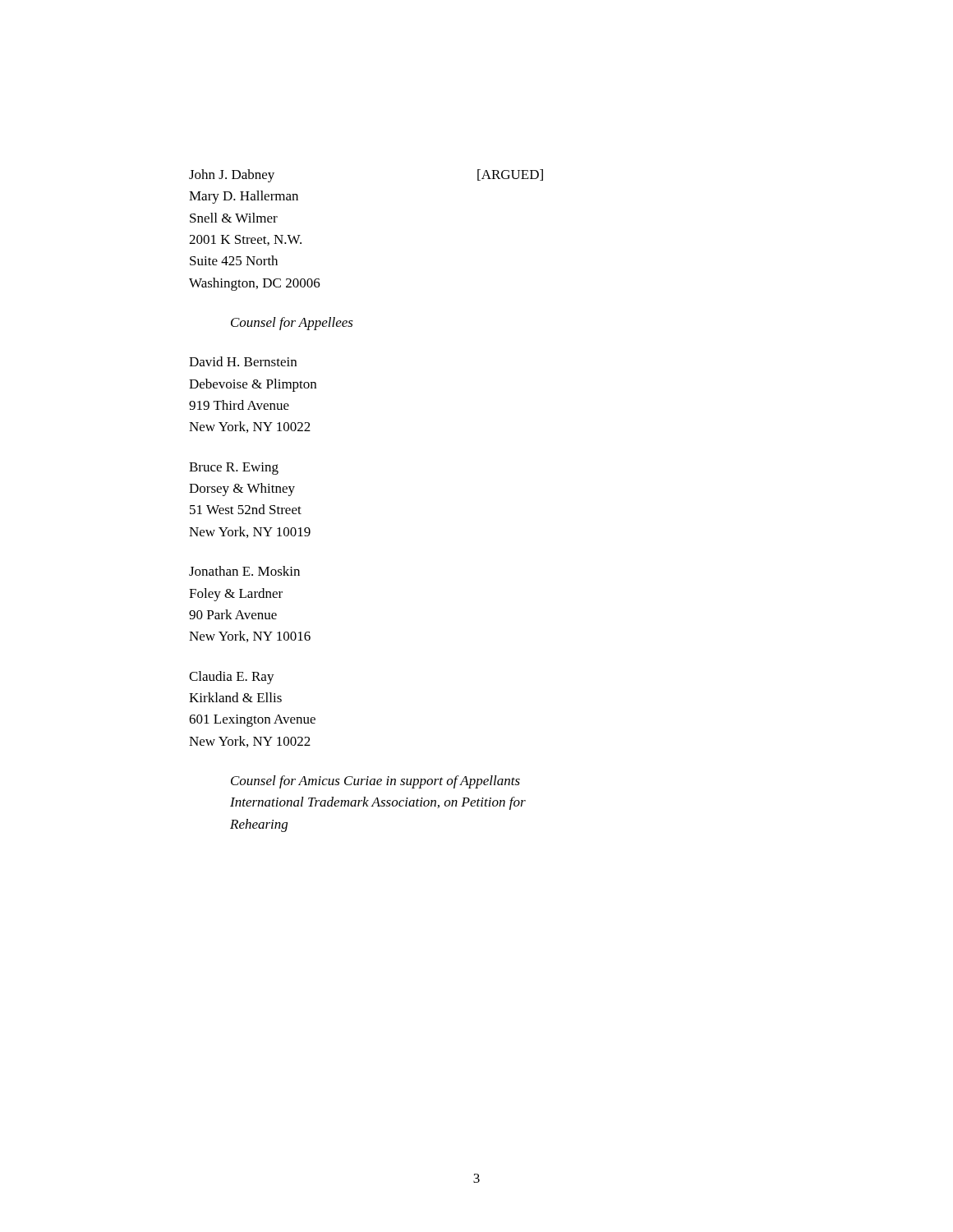Where is the passage that starts "Counsel for Amicus Curiae in support of Appellants"?

tap(378, 802)
